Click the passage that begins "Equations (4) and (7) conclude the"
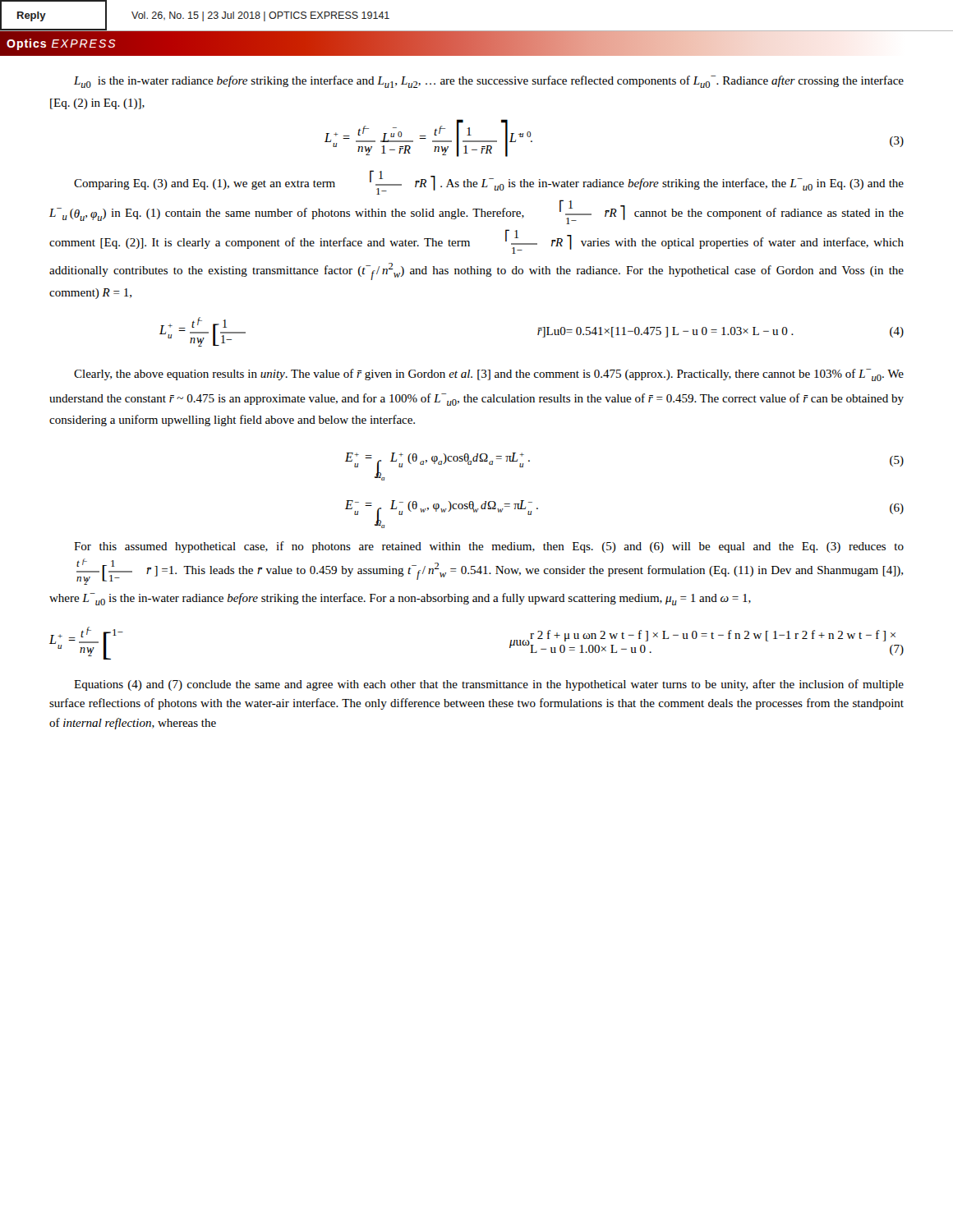The height and width of the screenshot is (1232, 953). 476,704
